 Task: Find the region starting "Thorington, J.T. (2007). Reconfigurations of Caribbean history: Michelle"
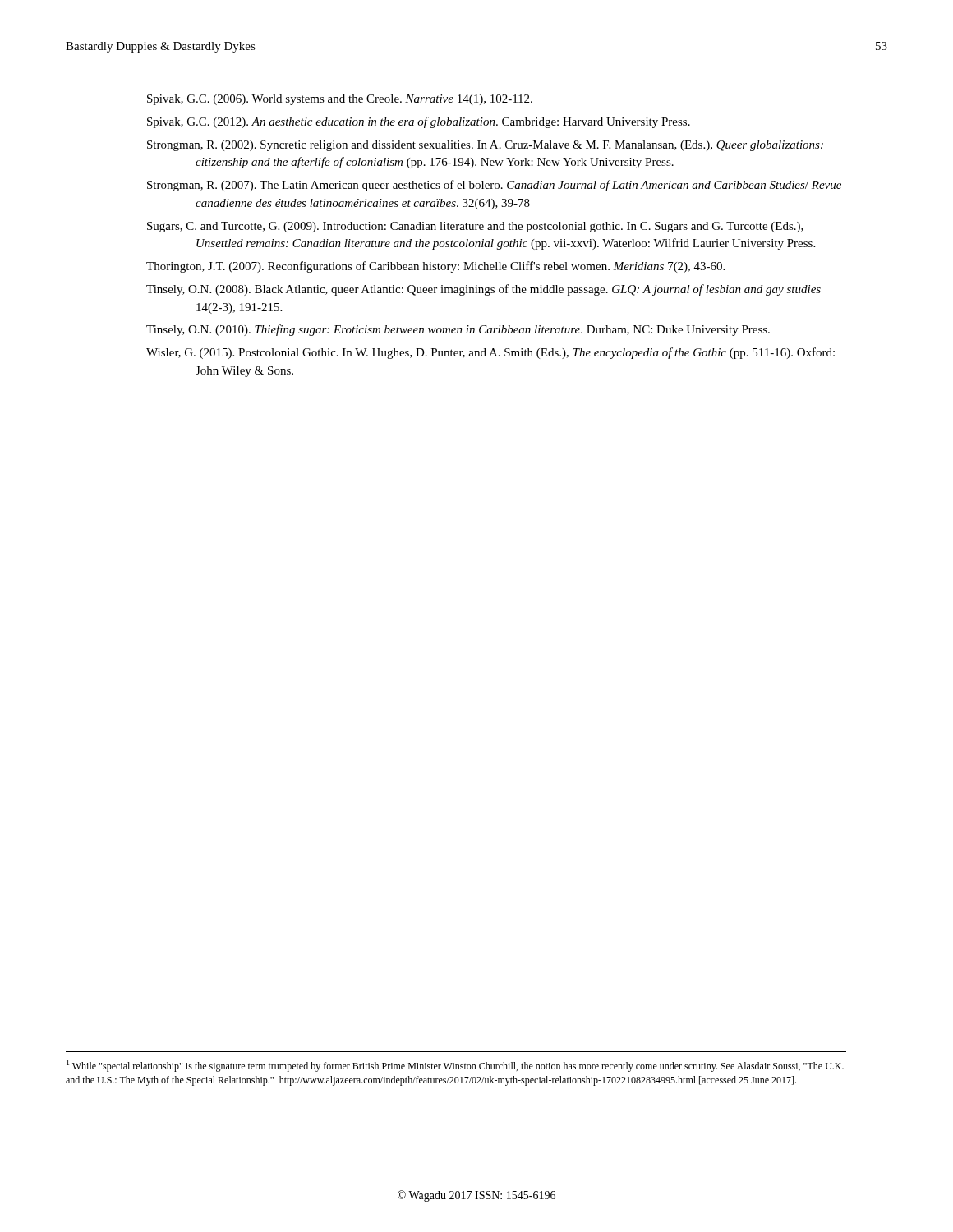pos(436,266)
